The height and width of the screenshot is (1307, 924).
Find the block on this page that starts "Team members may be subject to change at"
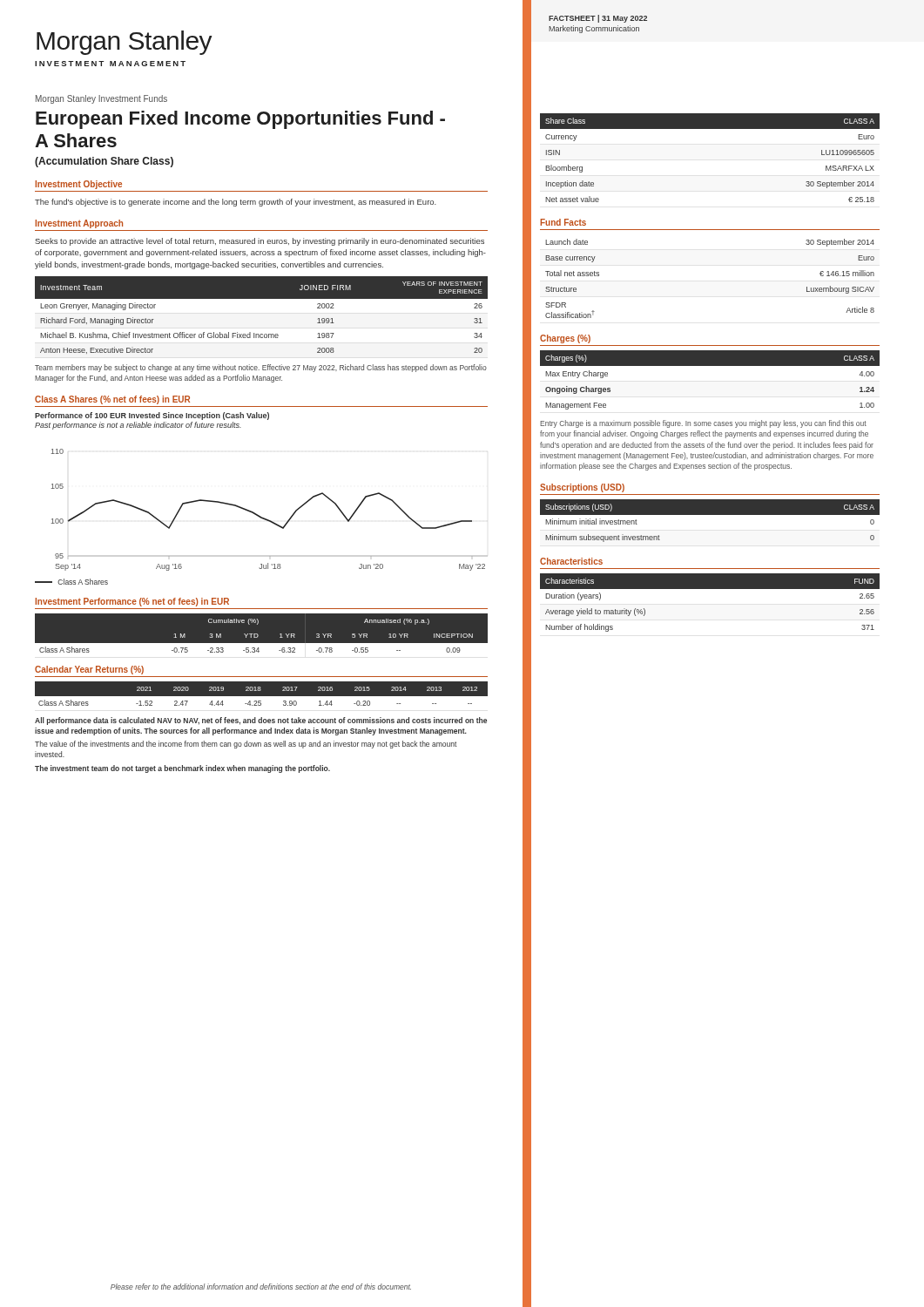pos(261,373)
